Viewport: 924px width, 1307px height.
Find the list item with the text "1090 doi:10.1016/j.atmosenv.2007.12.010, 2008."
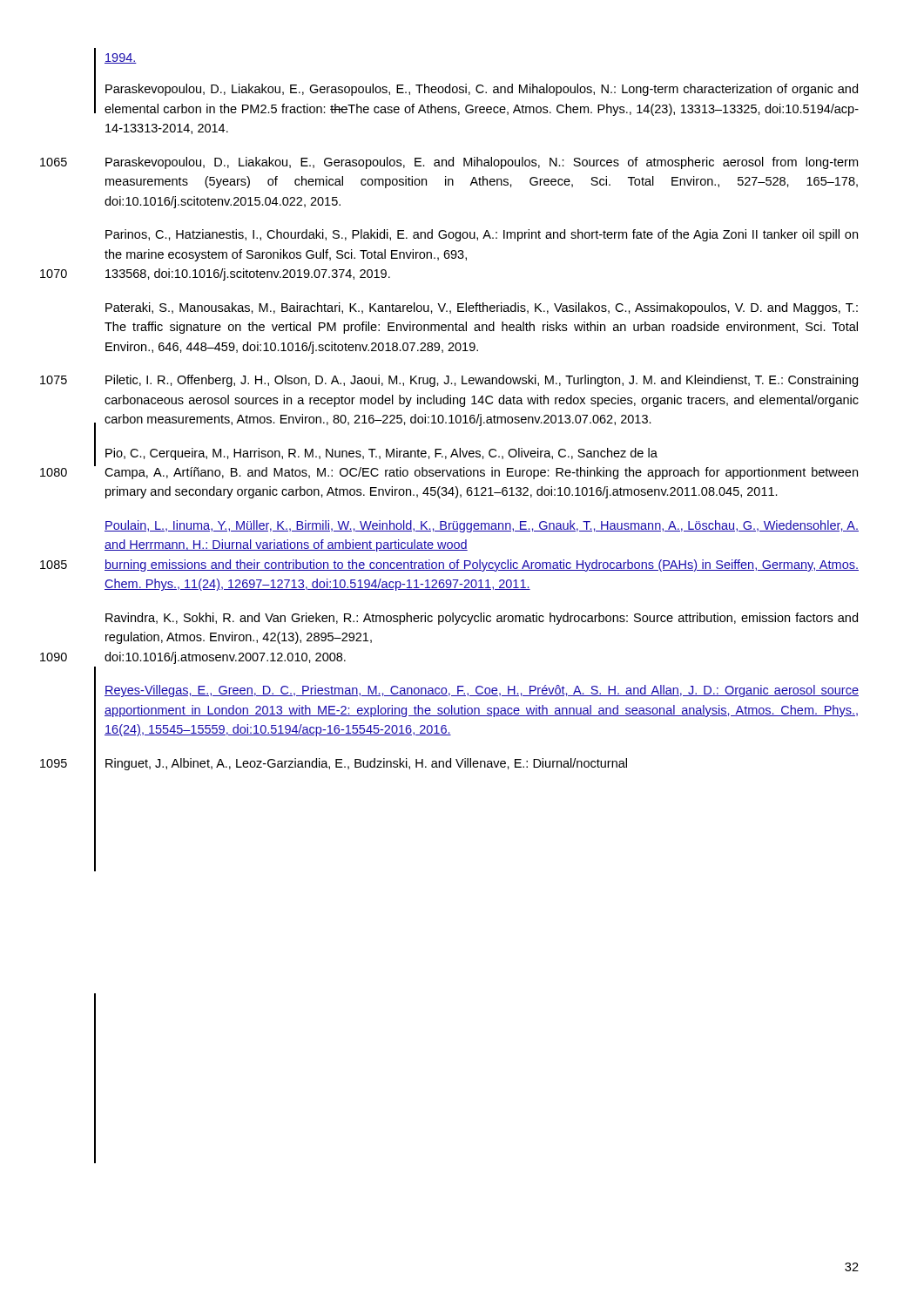point(226,657)
